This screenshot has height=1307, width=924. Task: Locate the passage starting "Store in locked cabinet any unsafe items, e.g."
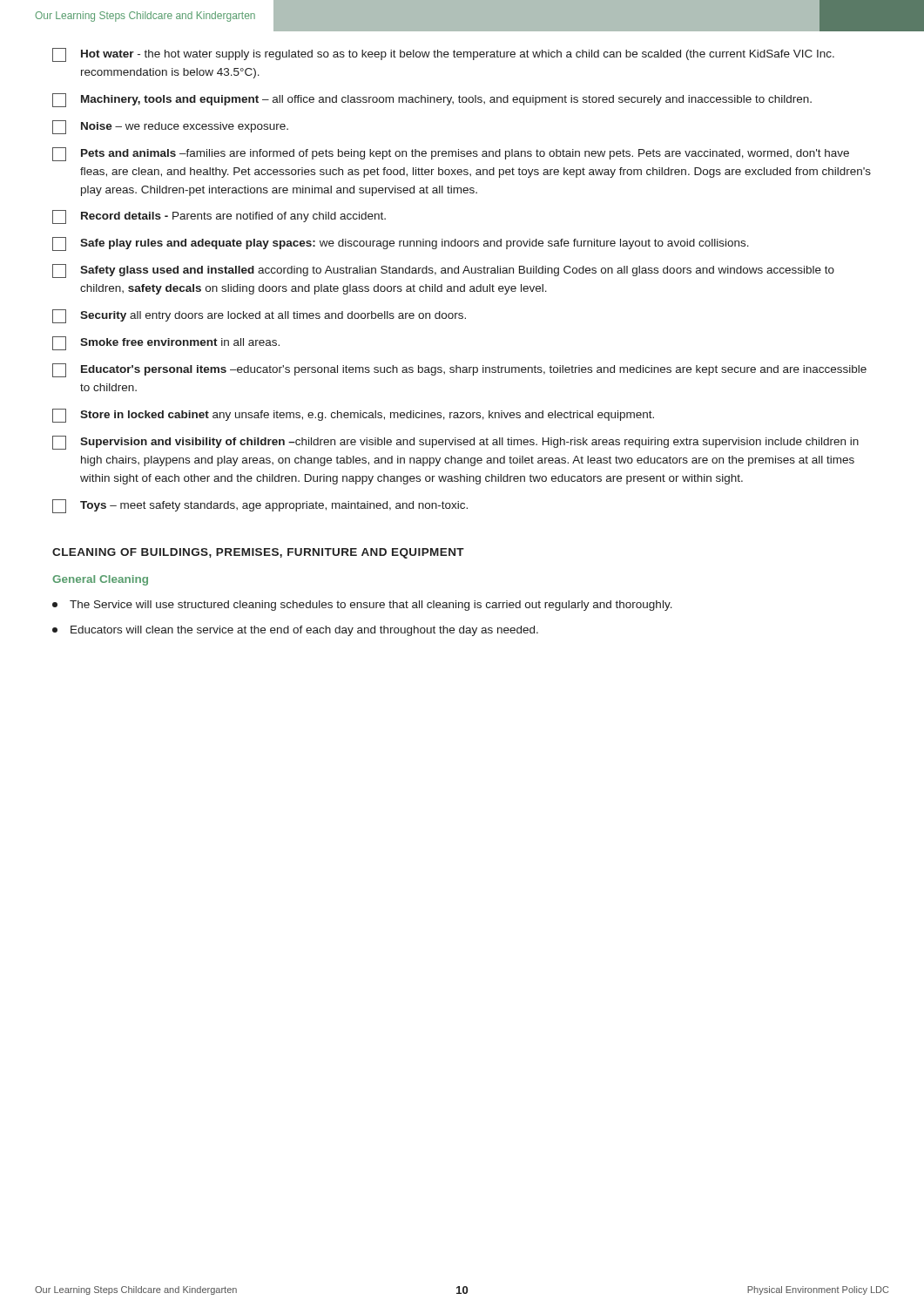pyautogui.click(x=462, y=415)
